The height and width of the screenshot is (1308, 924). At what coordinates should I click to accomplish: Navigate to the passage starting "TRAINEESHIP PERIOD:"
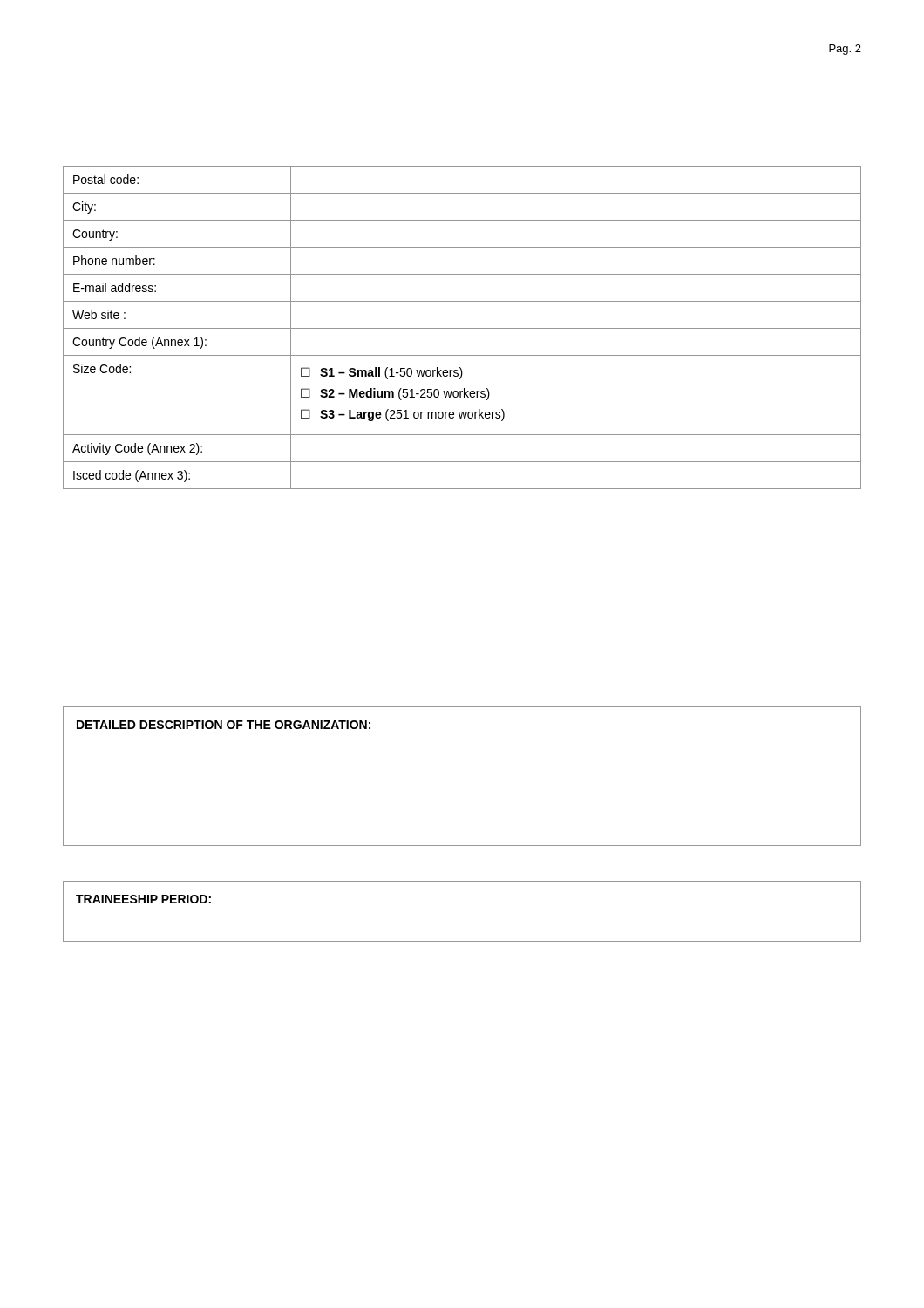143,899
